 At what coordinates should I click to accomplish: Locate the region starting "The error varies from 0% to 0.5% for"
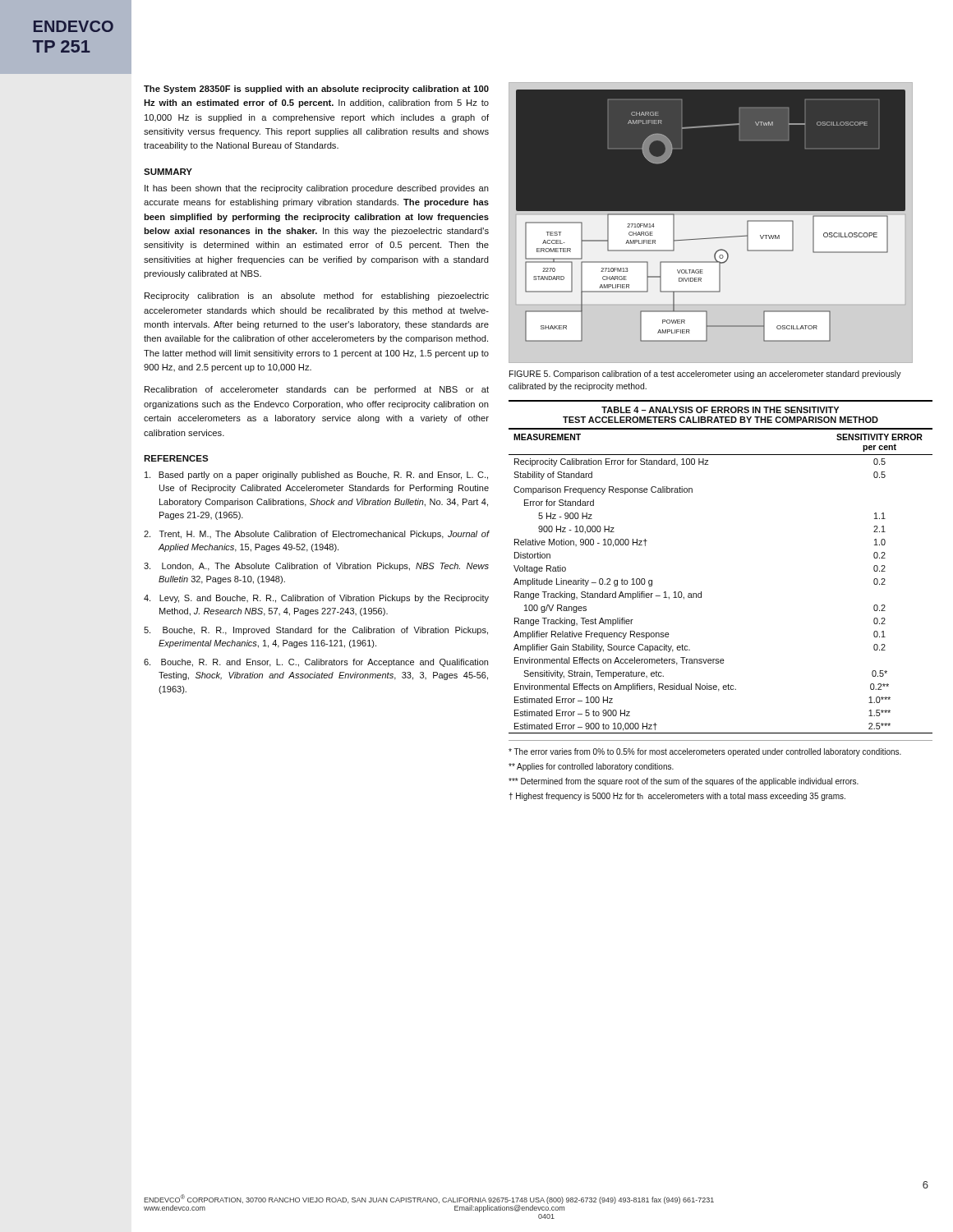click(720, 775)
